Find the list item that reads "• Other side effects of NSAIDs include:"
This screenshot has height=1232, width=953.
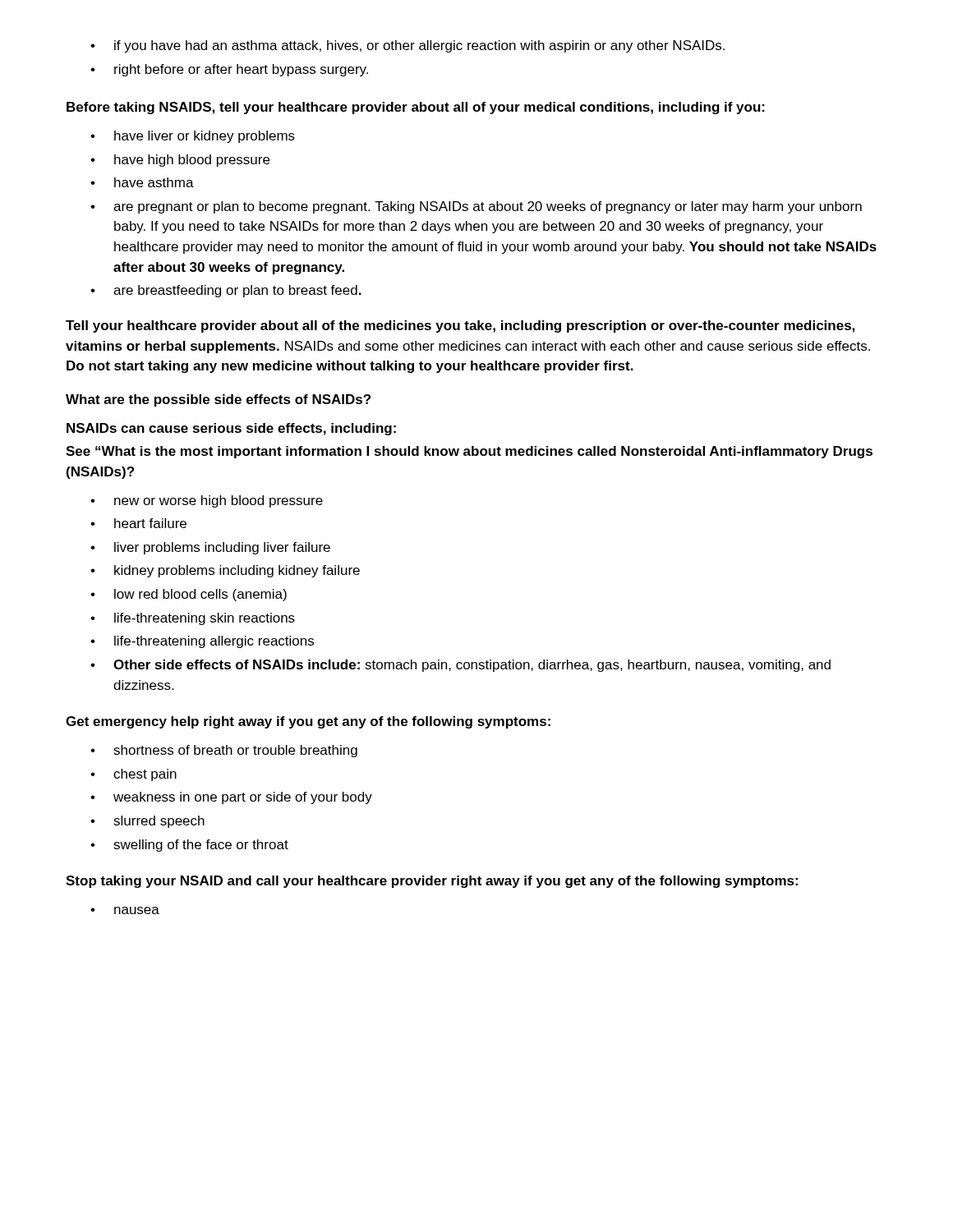(x=489, y=676)
